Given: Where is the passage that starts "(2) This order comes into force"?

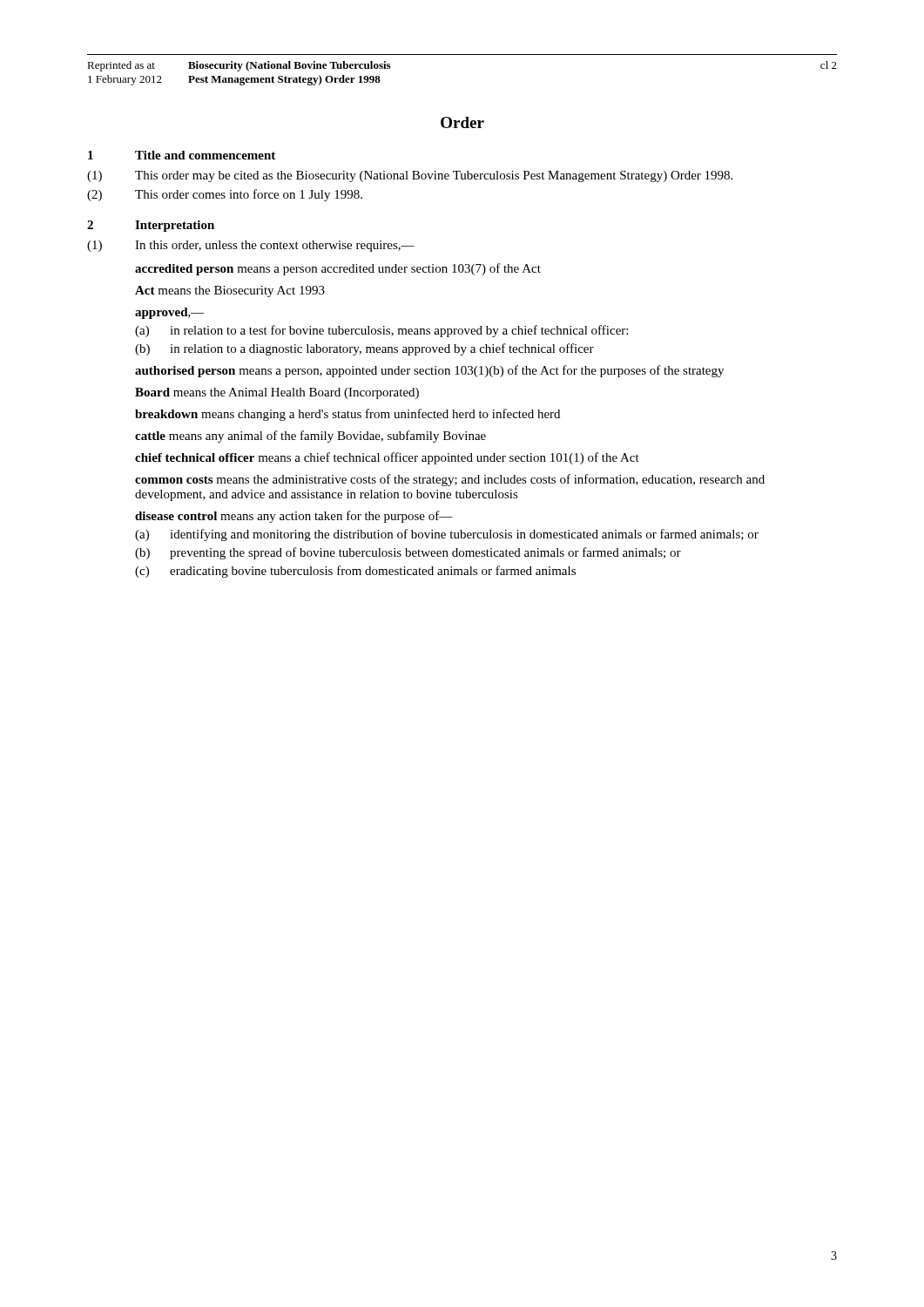Looking at the screenshot, I should (x=225, y=195).
